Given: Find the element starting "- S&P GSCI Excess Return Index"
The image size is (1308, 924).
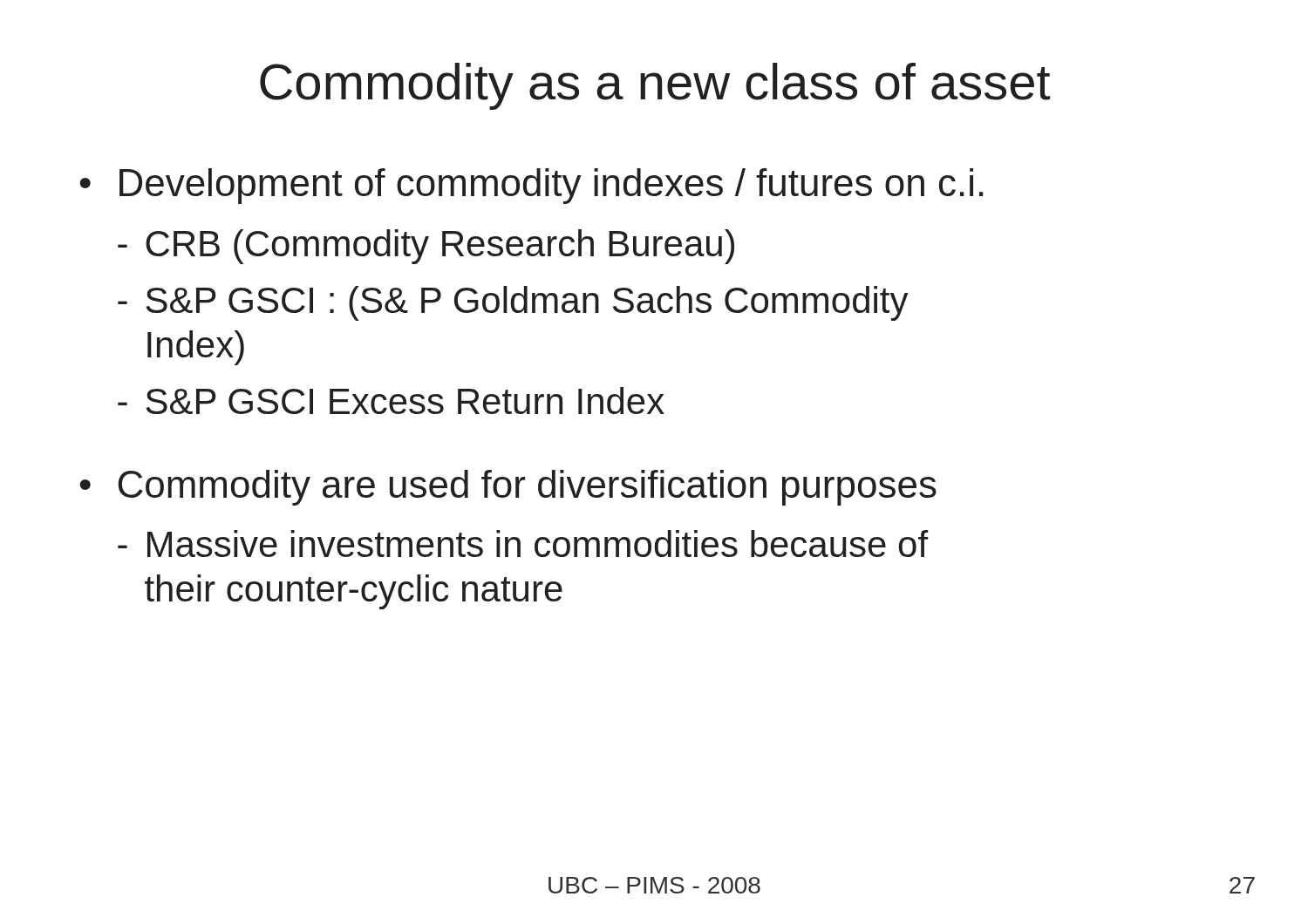Looking at the screenshot, I should tap(391, 402).
